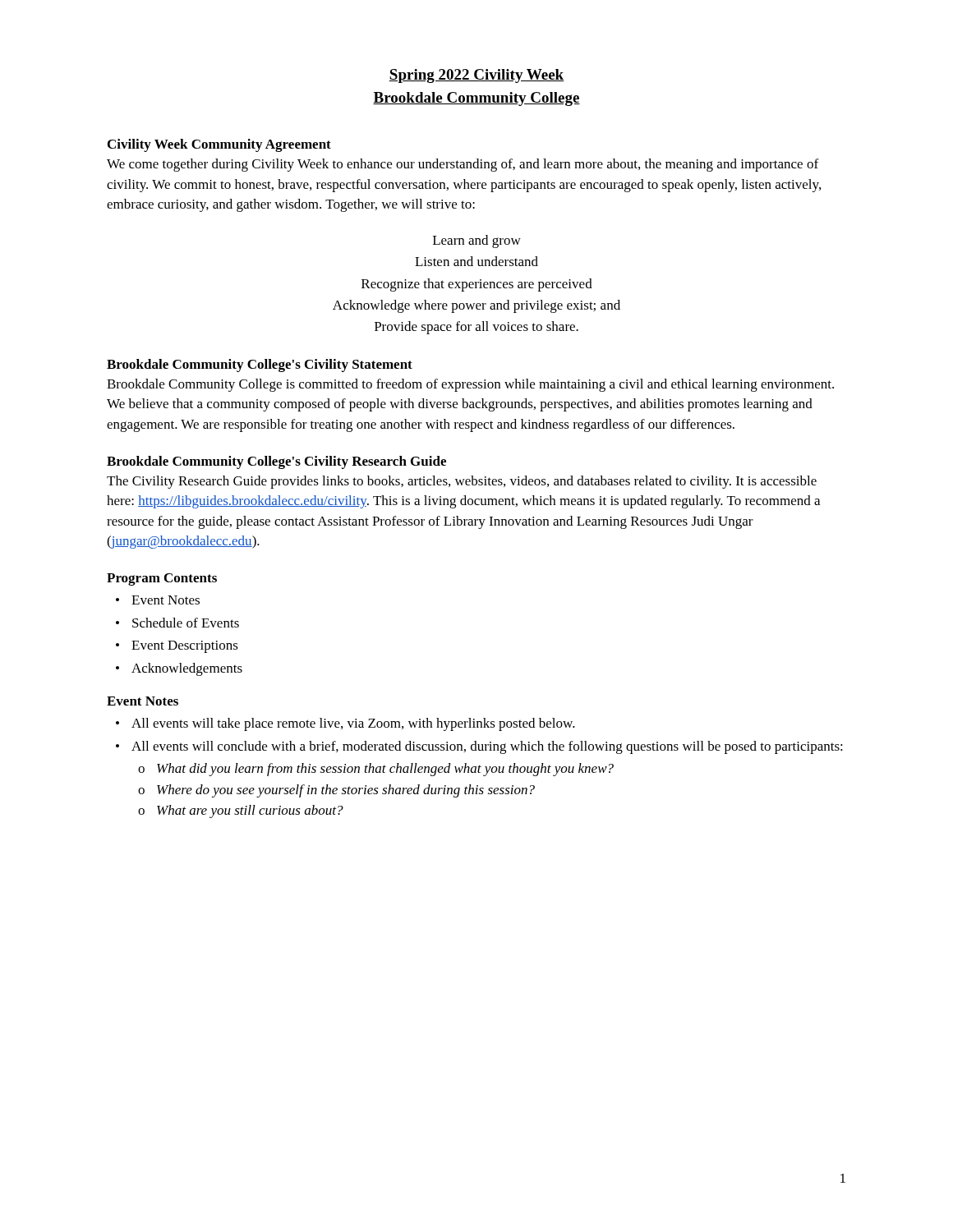Image resolution: width=953 pixels, height=1232 pixels.
Task: Select the region starting "Brookdale Community College's Civility Research Guide"
Action: [x=276, y=462]
